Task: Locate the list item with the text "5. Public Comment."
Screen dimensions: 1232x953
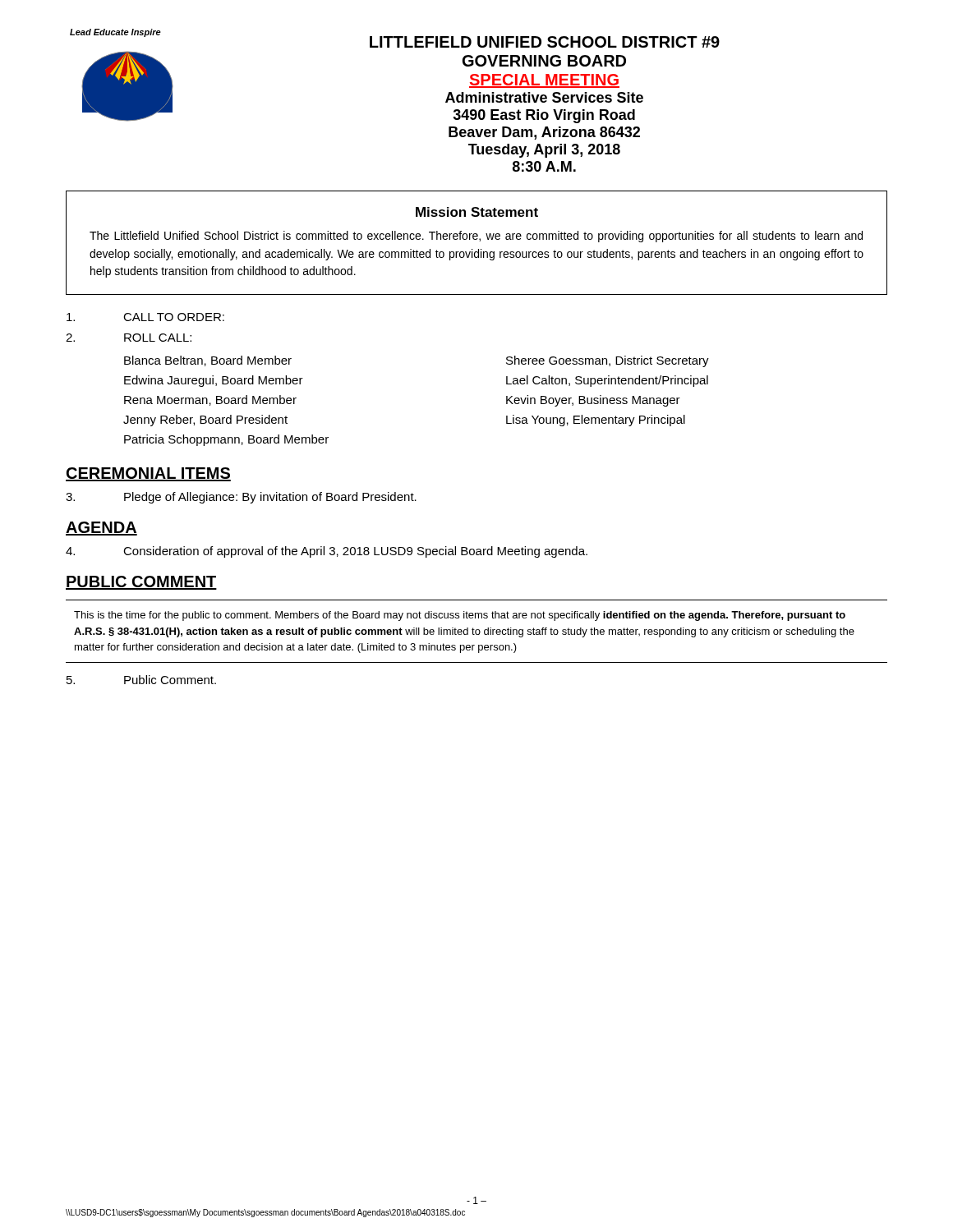Action: click(141, 680)
